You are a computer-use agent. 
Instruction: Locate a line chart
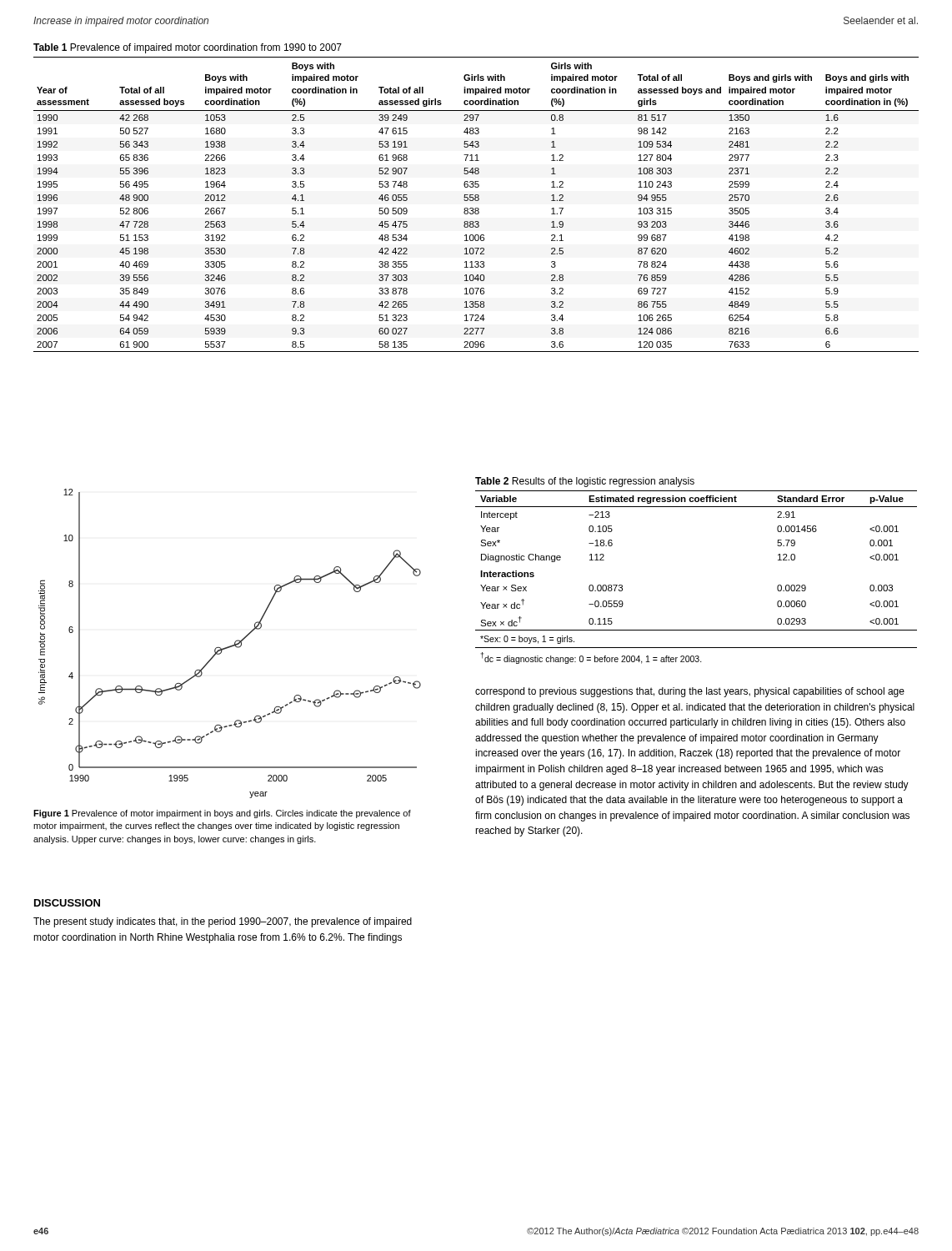233,661
